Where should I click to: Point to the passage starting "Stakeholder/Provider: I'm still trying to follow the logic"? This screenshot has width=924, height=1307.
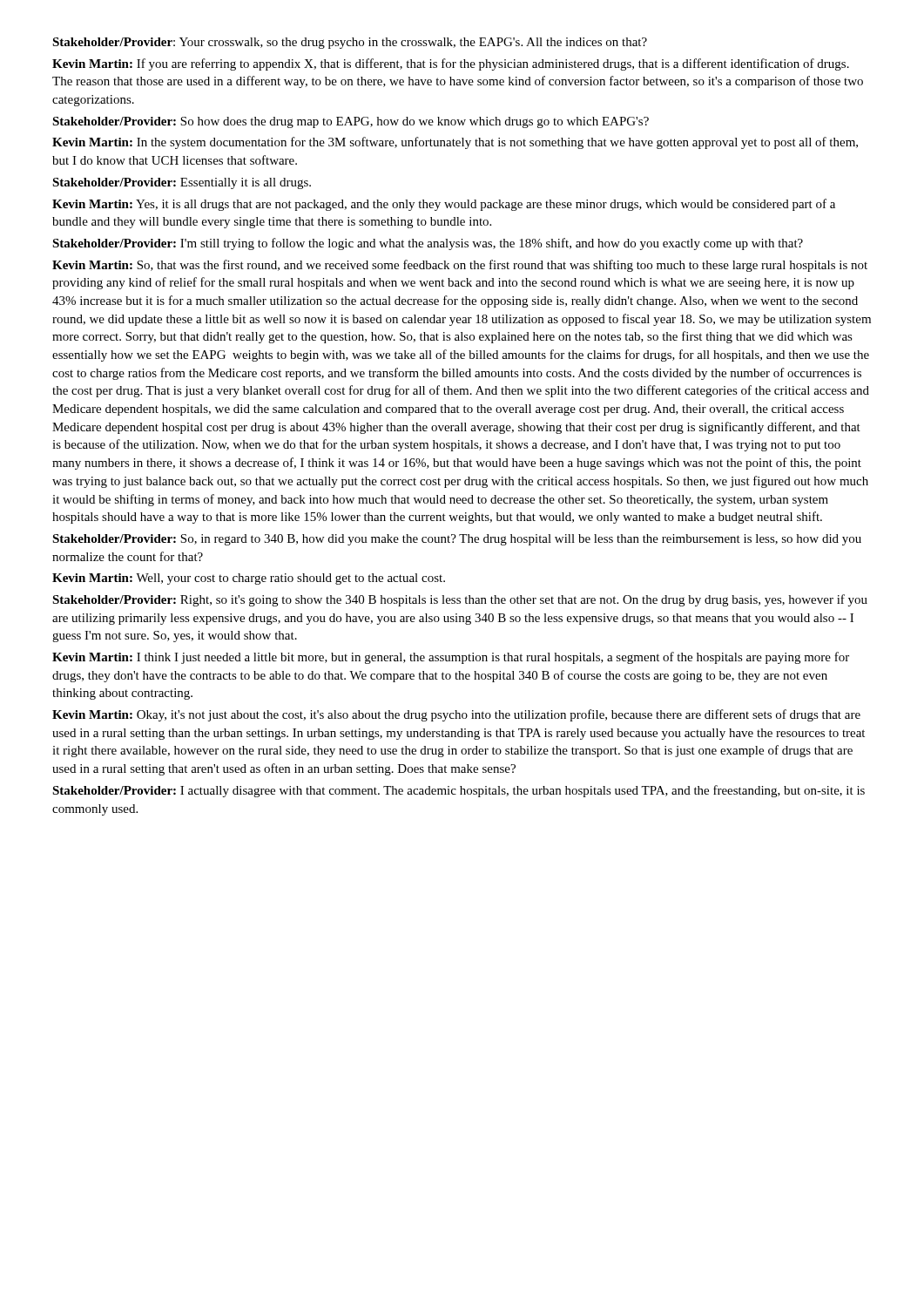tap(428, 243)
